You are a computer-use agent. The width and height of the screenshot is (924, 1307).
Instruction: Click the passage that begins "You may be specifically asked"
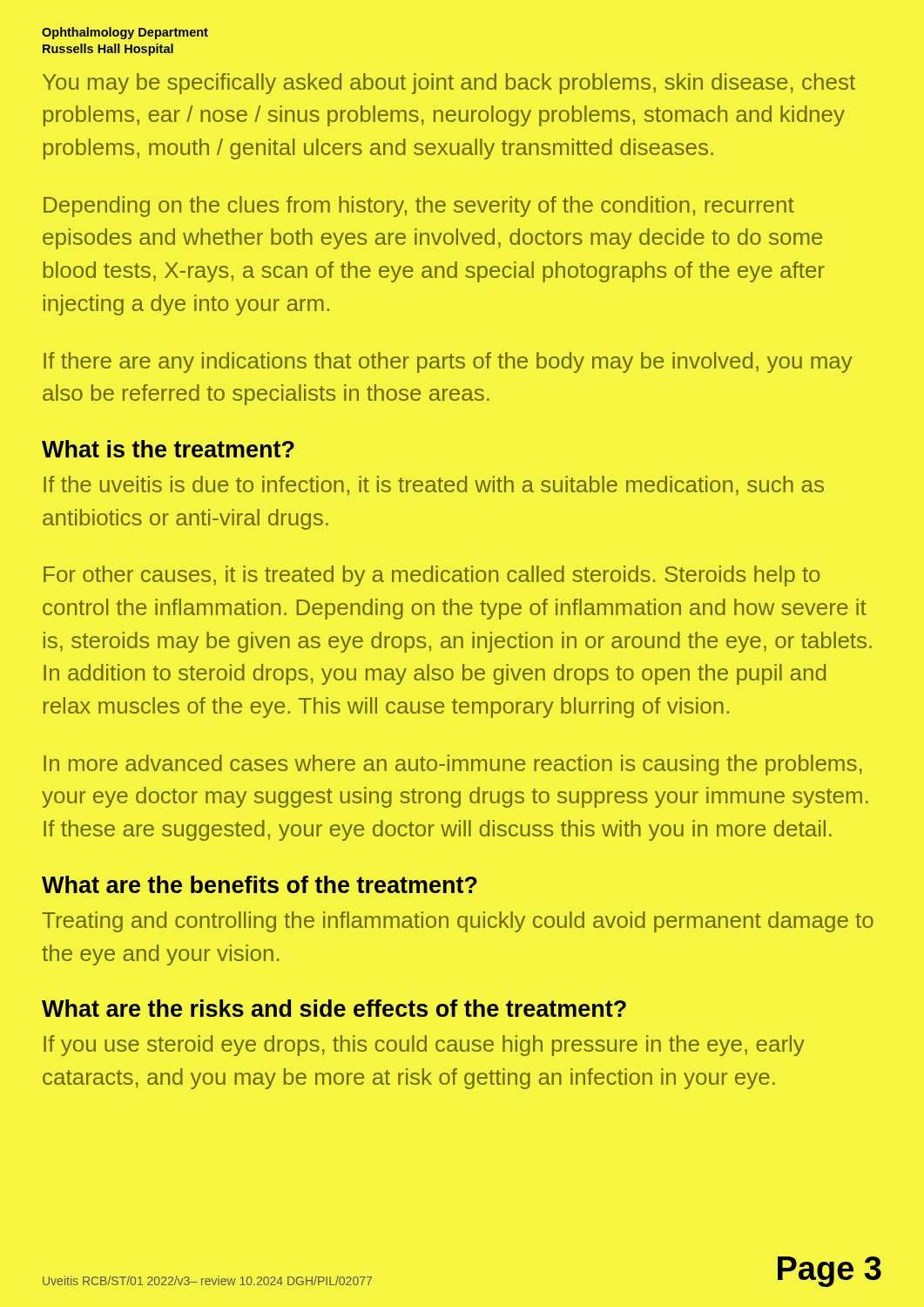pos(449,114)
